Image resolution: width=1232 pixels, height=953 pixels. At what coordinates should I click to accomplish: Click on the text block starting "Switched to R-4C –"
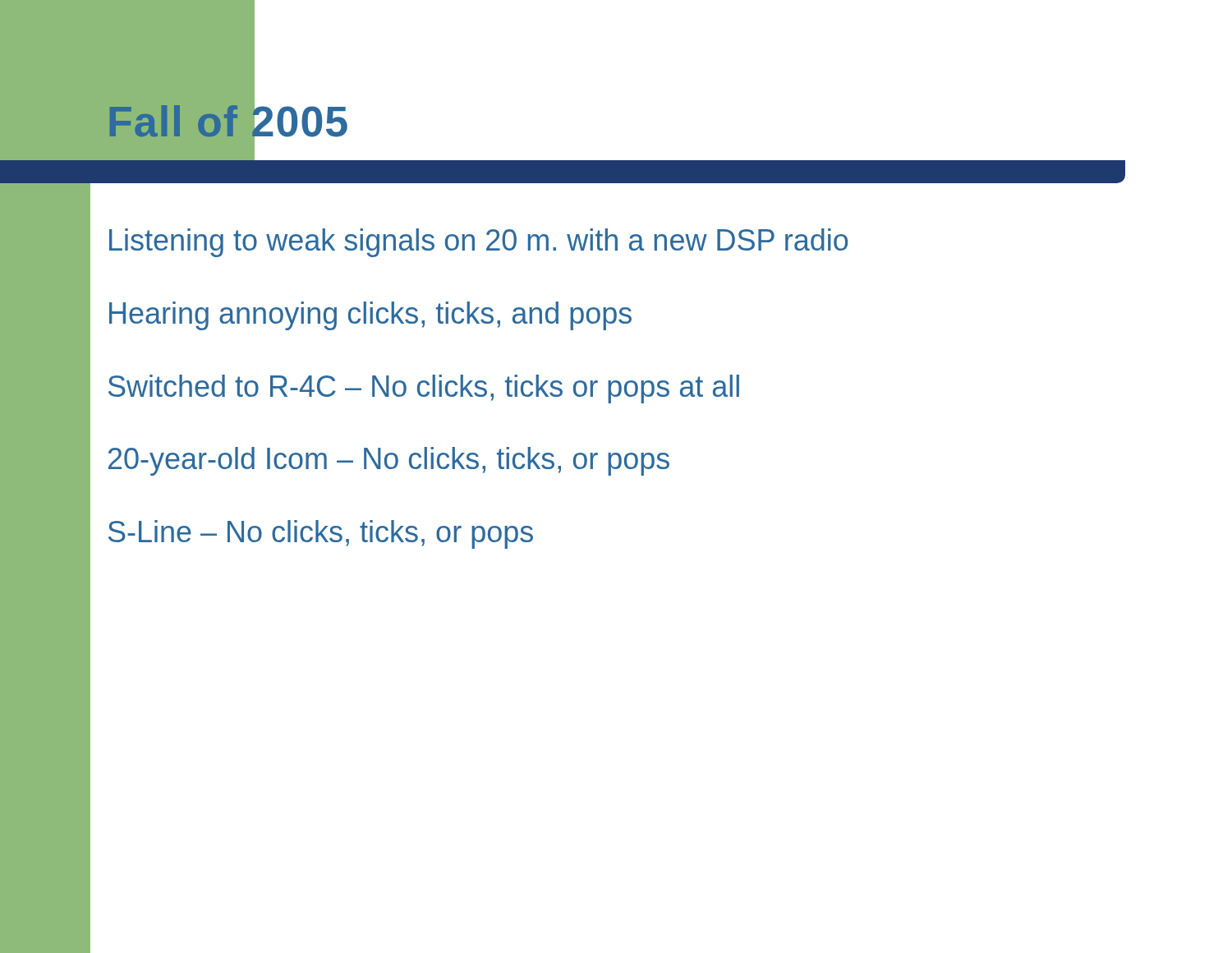pos(424,386)
